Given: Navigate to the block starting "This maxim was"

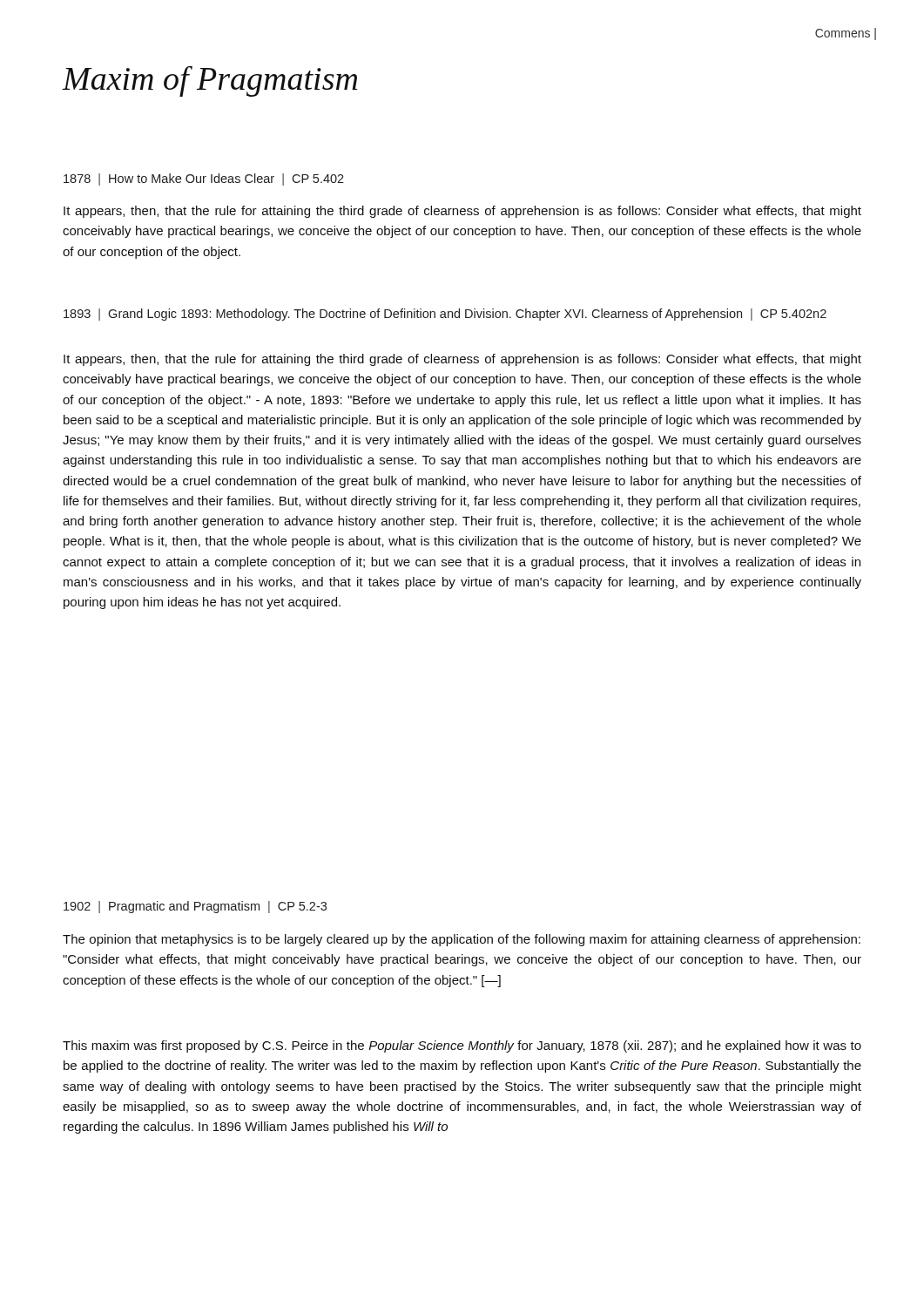Looking at the screenshot, I should [x=462, y=1086].
